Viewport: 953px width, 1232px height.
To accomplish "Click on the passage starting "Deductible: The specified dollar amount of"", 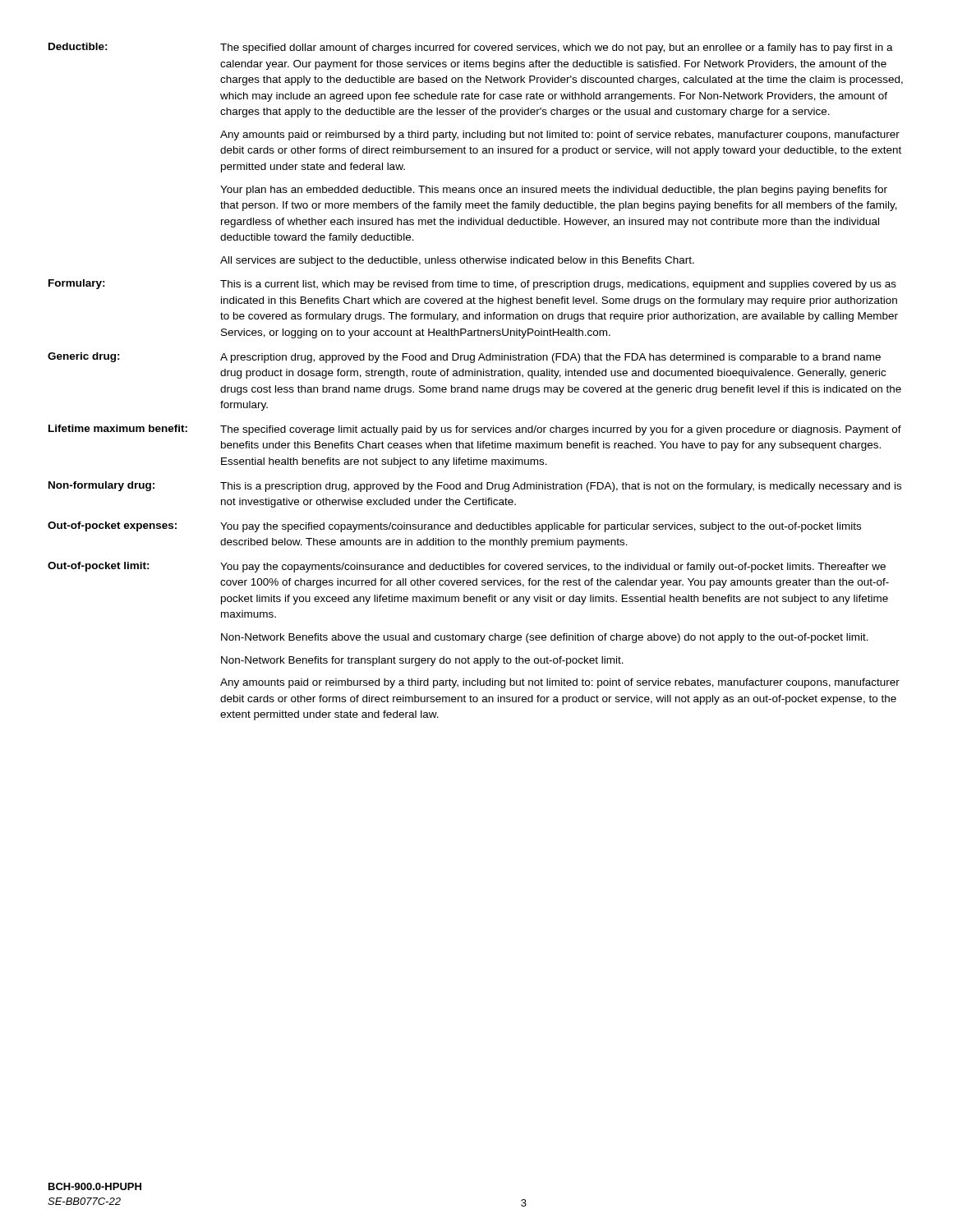I will 476,154.
